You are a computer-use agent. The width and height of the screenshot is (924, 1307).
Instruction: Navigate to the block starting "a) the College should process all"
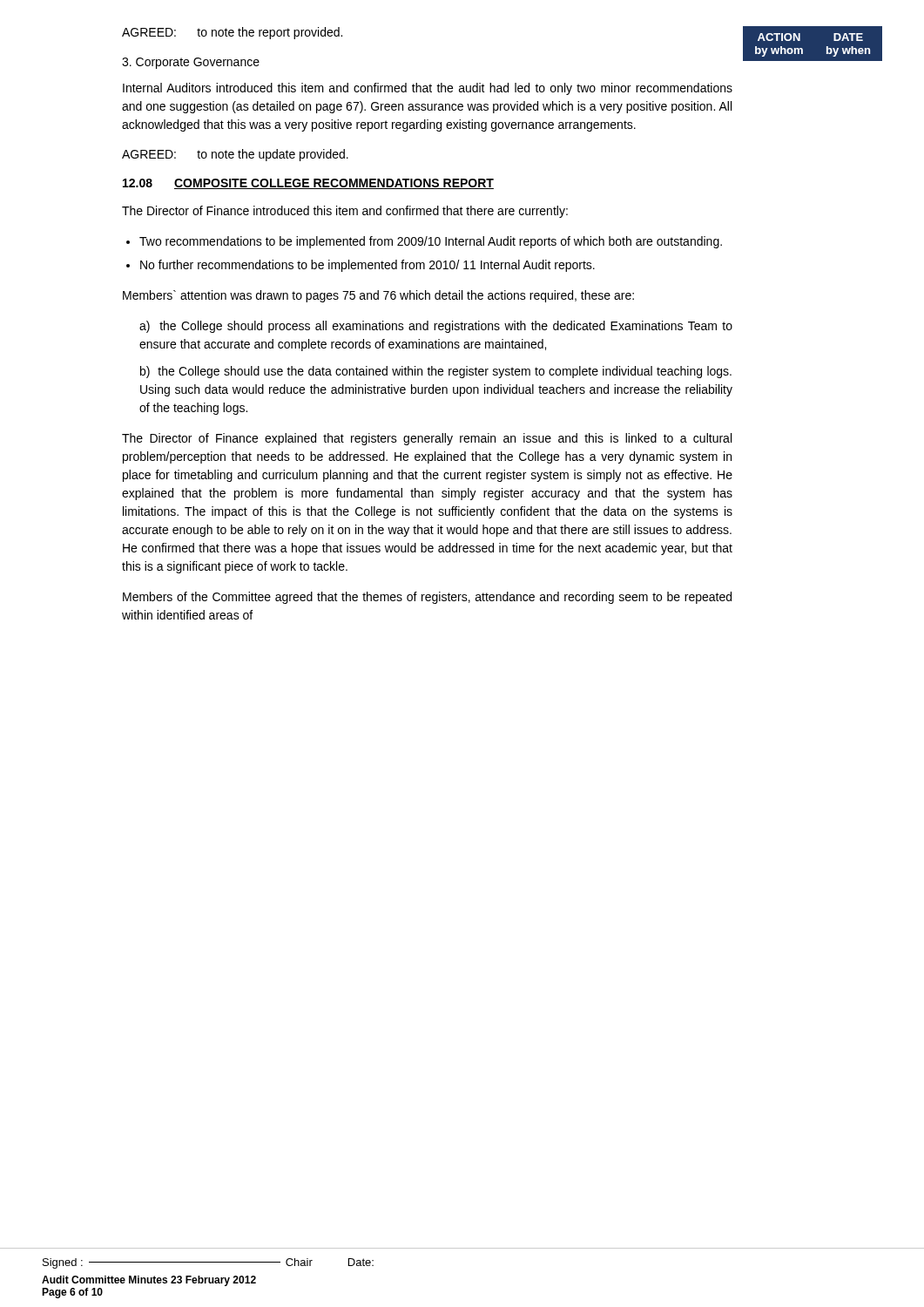436,335
